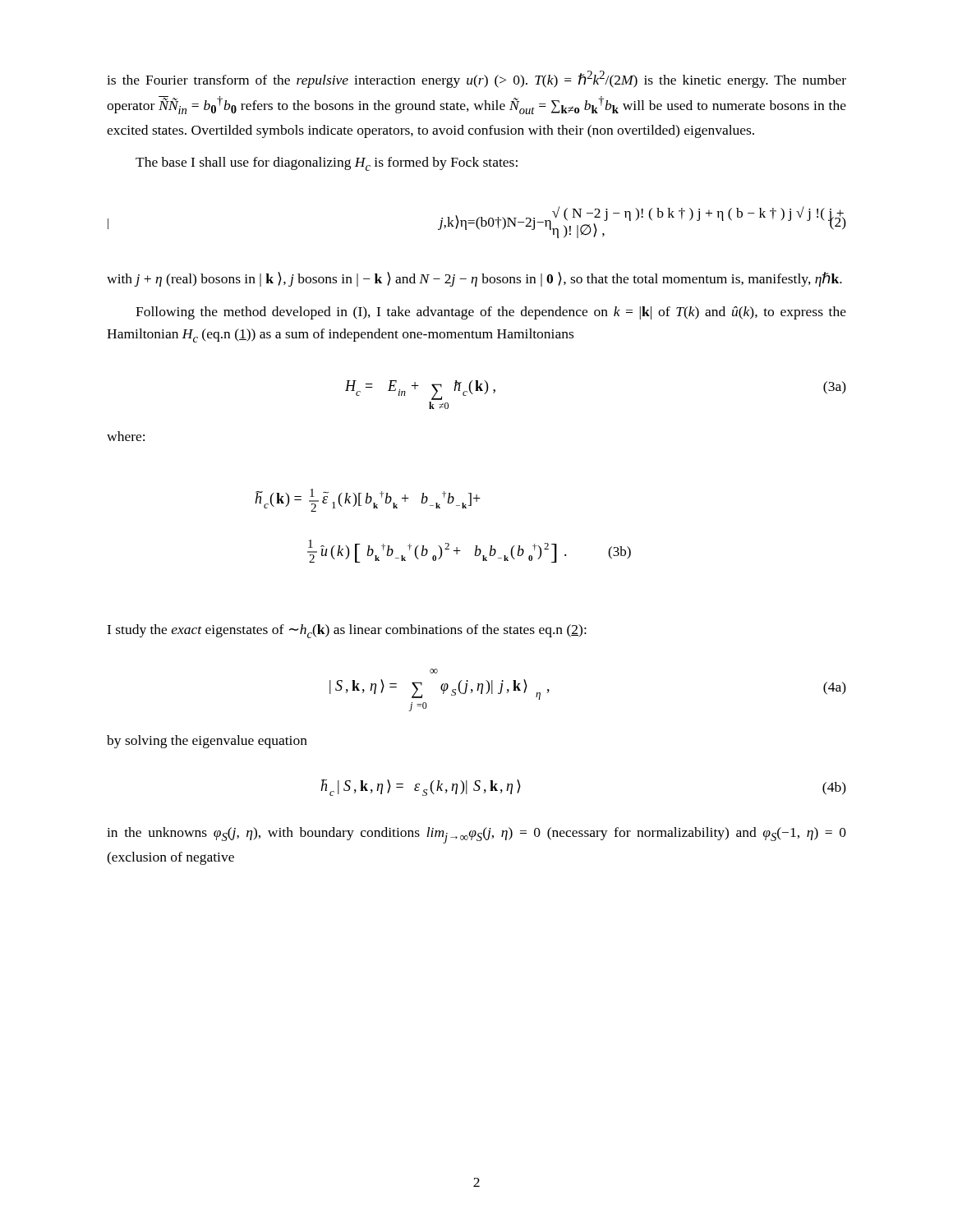Locate the block of text that opens with "with j +"
953x1232 pixels.
[x=476, y=279]
